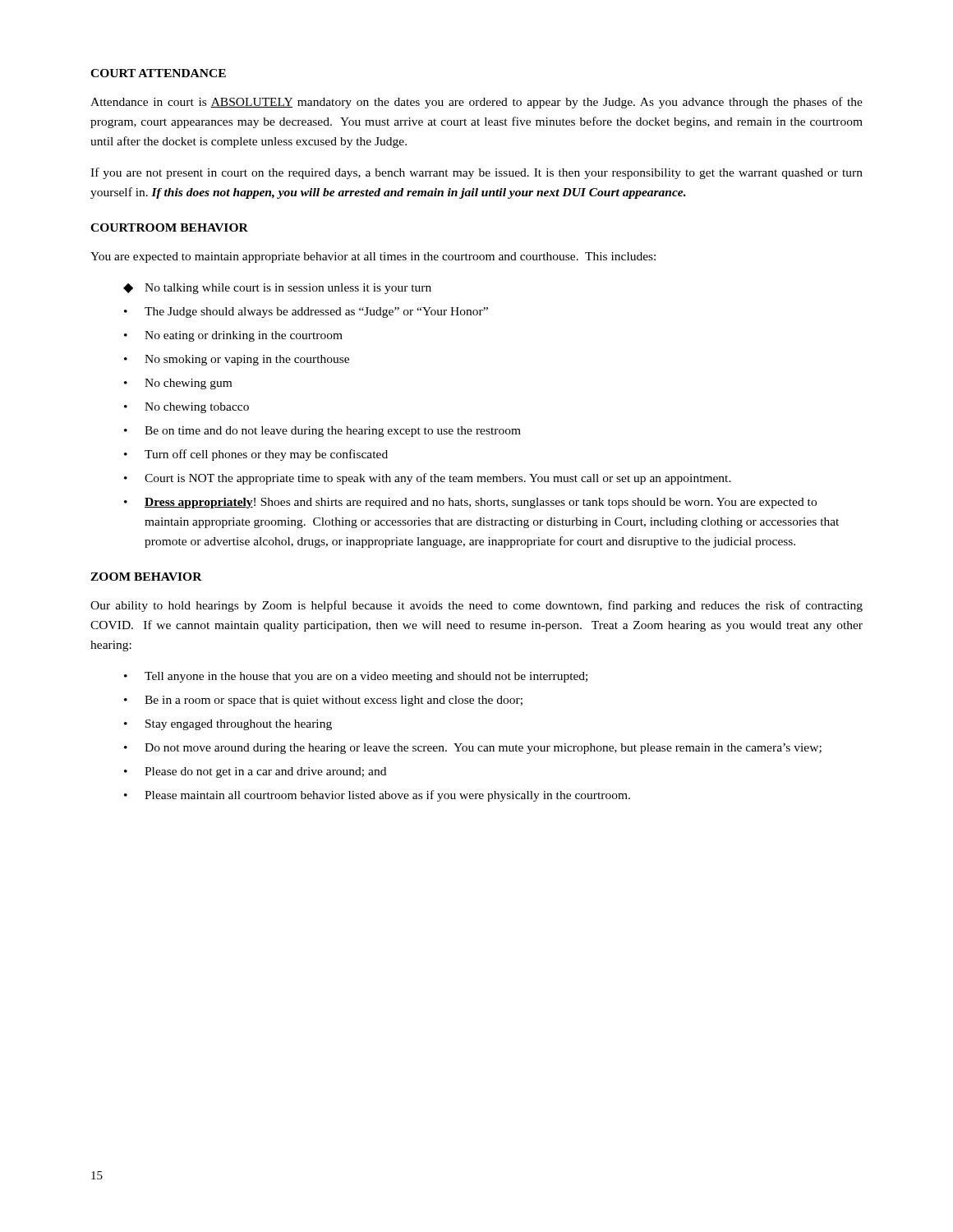Find the text block starting "COURTROOM BEHAVIOR"
Screen dimensions: 1232x953
click(169, 227)
